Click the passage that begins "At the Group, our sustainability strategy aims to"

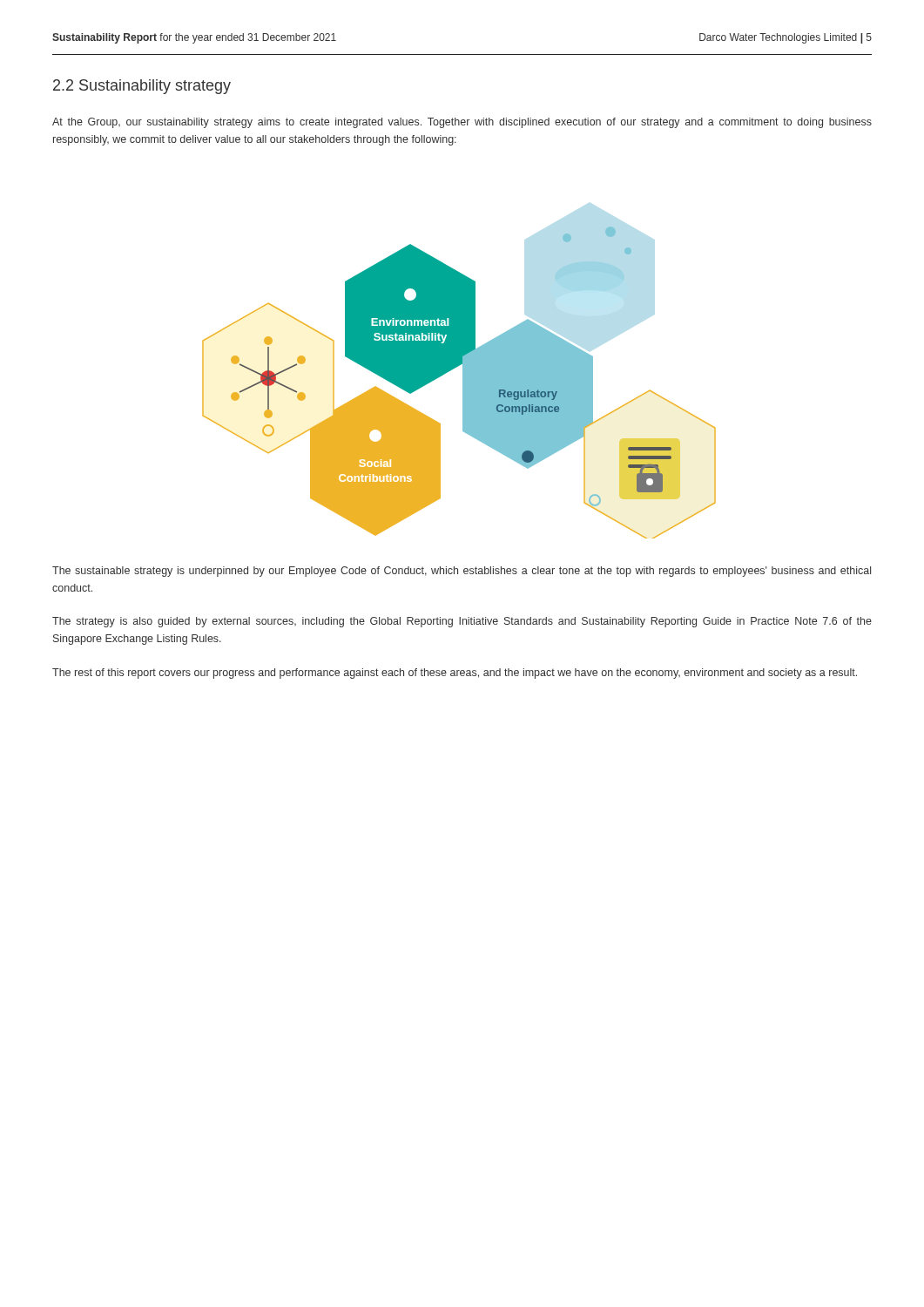(462, 131)
